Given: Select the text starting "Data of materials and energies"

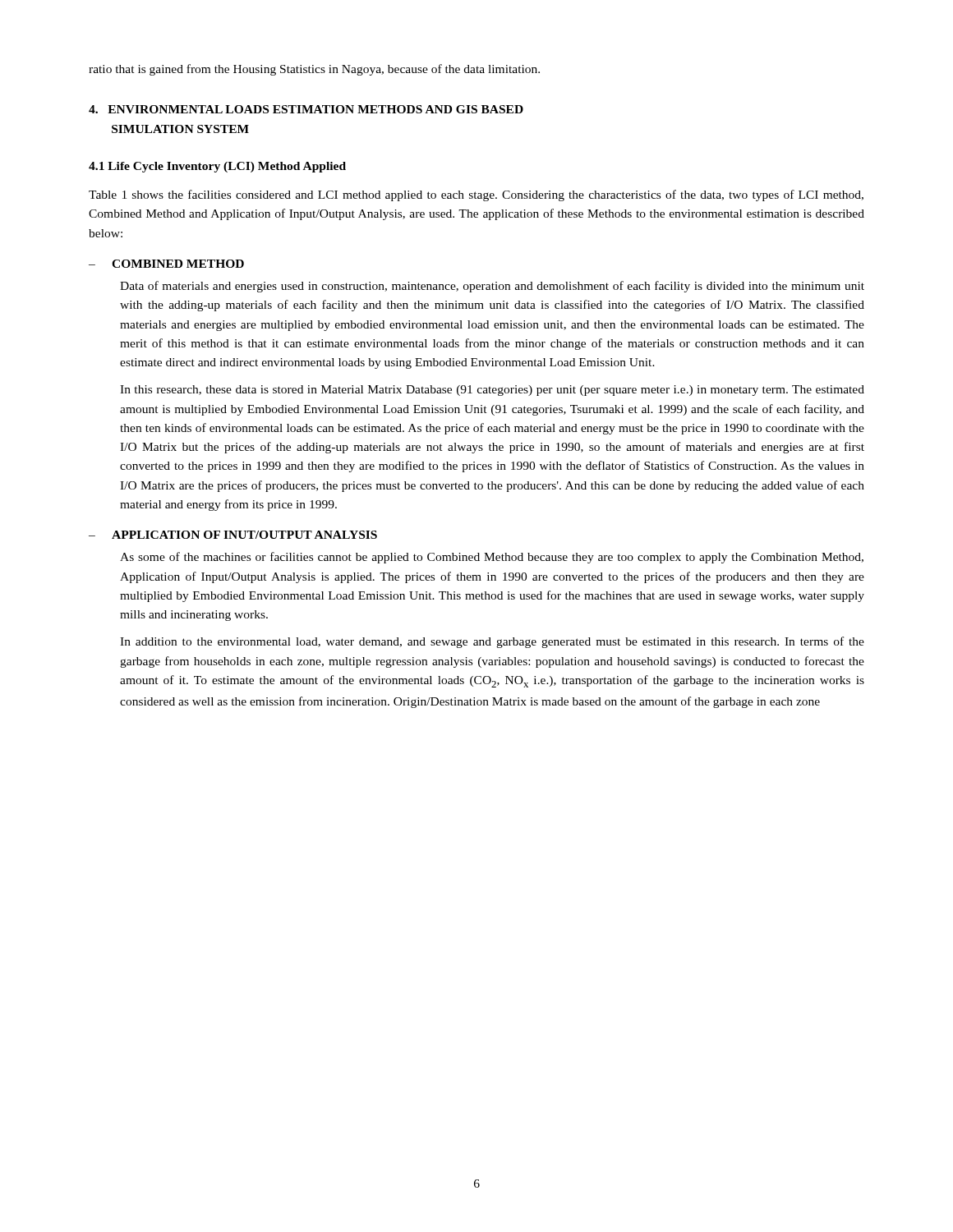Looking at the screenshot, I should (x=492, y=324).
